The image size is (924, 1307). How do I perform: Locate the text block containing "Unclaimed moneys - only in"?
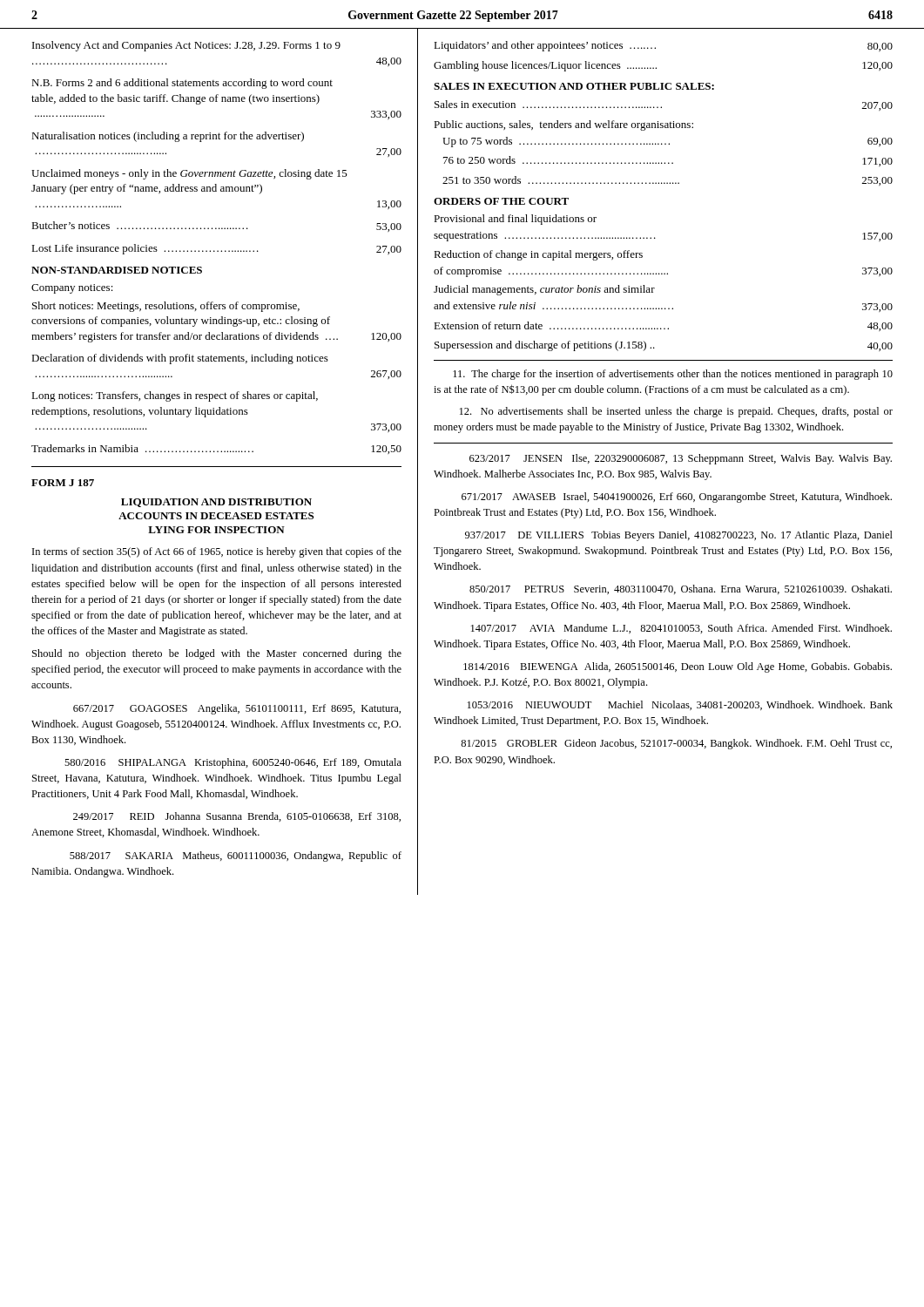coord(216,188)
